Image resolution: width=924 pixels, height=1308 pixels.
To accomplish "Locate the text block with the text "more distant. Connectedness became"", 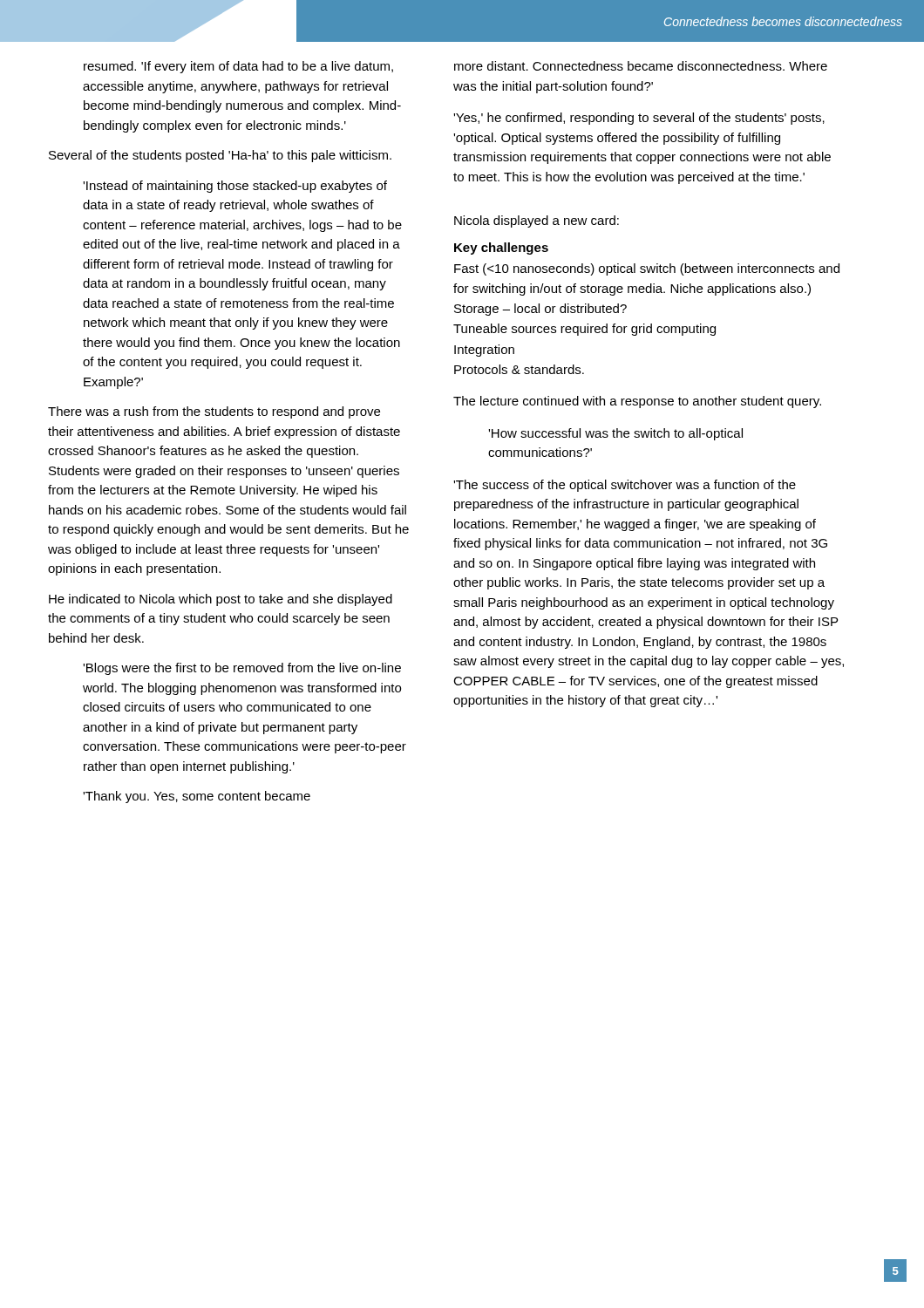I will pyautogui.click(x=649, y=76).
